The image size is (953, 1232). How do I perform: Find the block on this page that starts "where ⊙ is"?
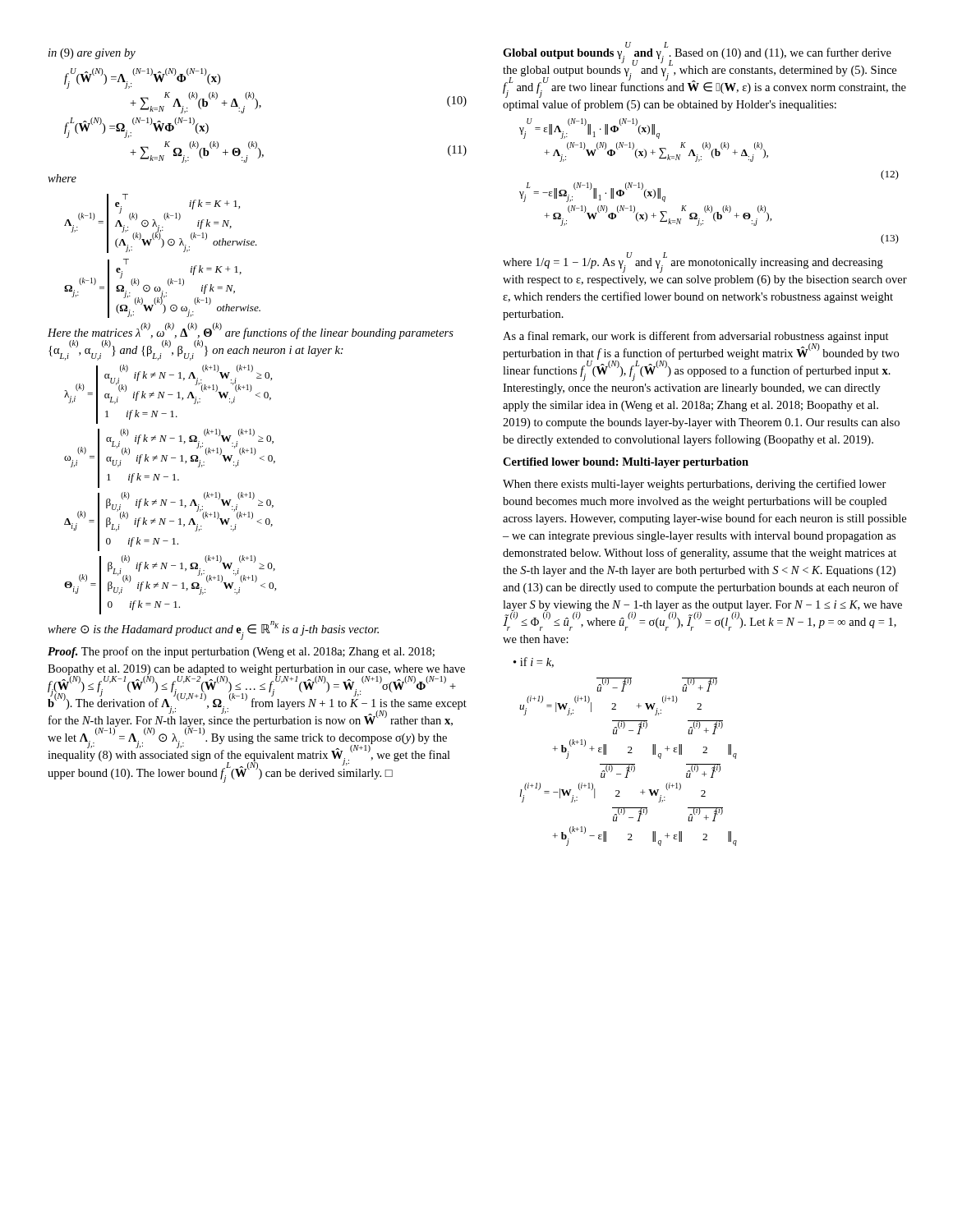(257, 630)
